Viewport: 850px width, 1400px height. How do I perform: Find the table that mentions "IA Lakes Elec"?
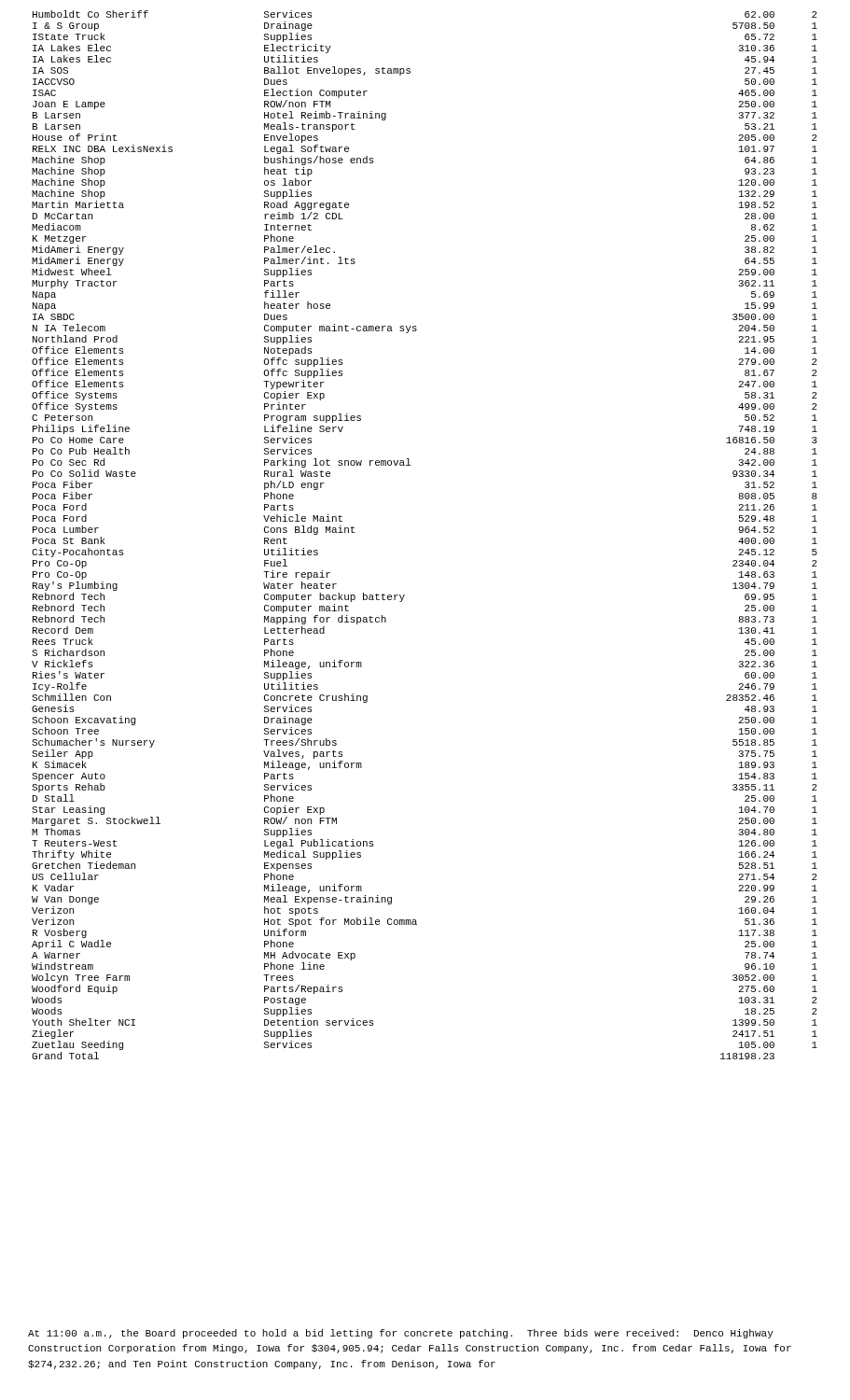[x=425, y=536]
